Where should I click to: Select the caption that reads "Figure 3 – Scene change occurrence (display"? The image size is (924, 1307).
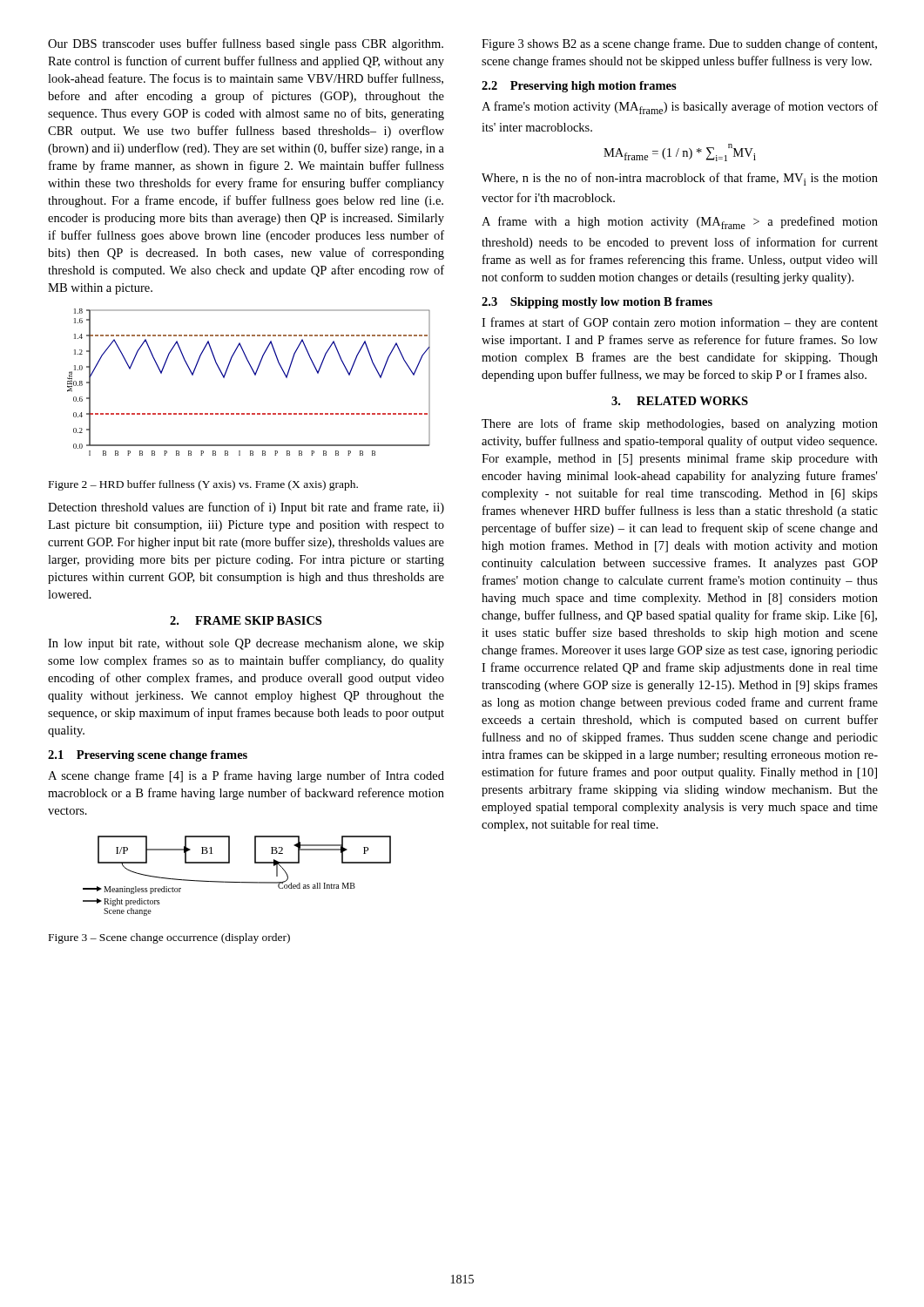pyautogui.click(x=169, y=937)
